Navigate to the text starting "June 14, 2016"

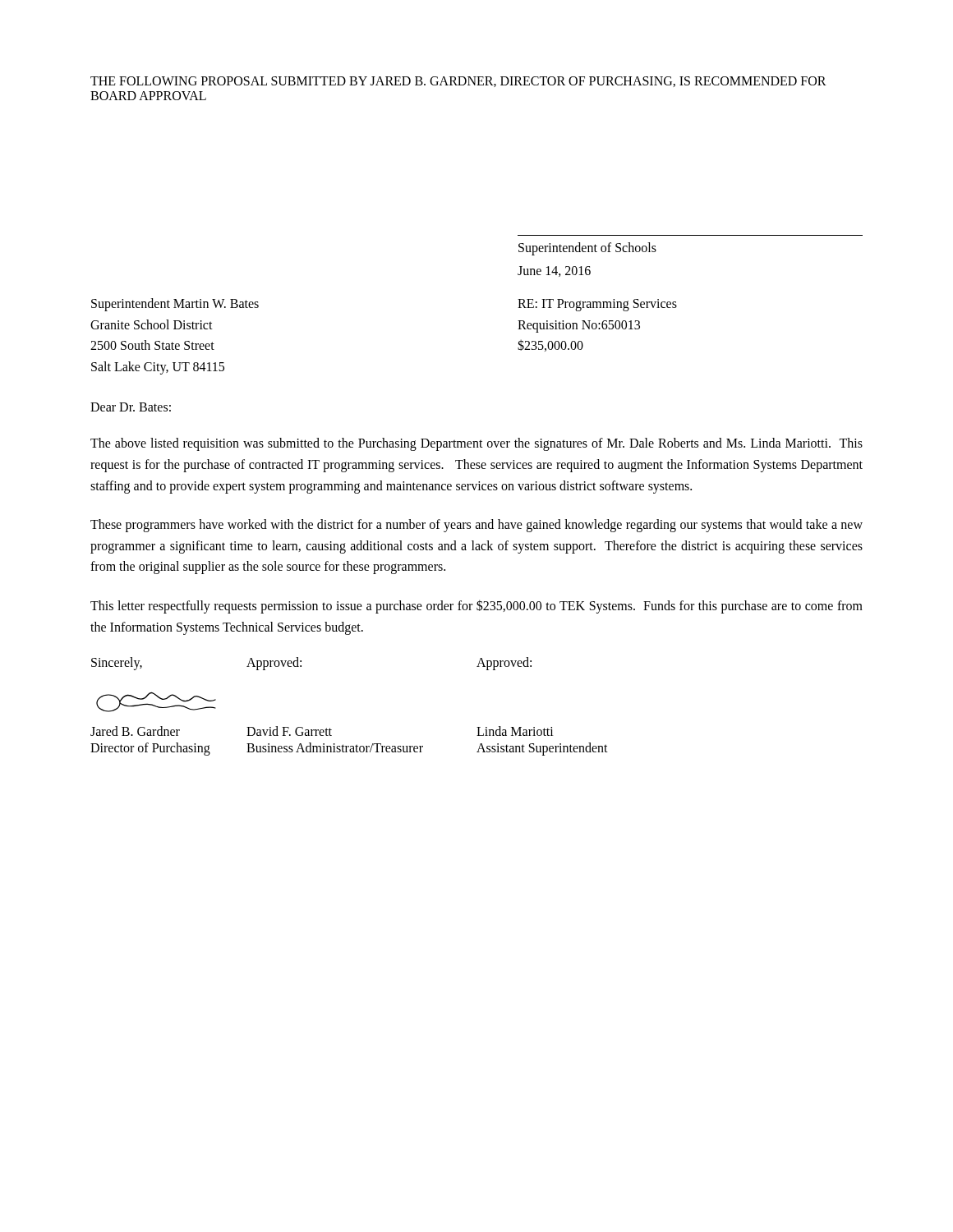coord(554,271)
